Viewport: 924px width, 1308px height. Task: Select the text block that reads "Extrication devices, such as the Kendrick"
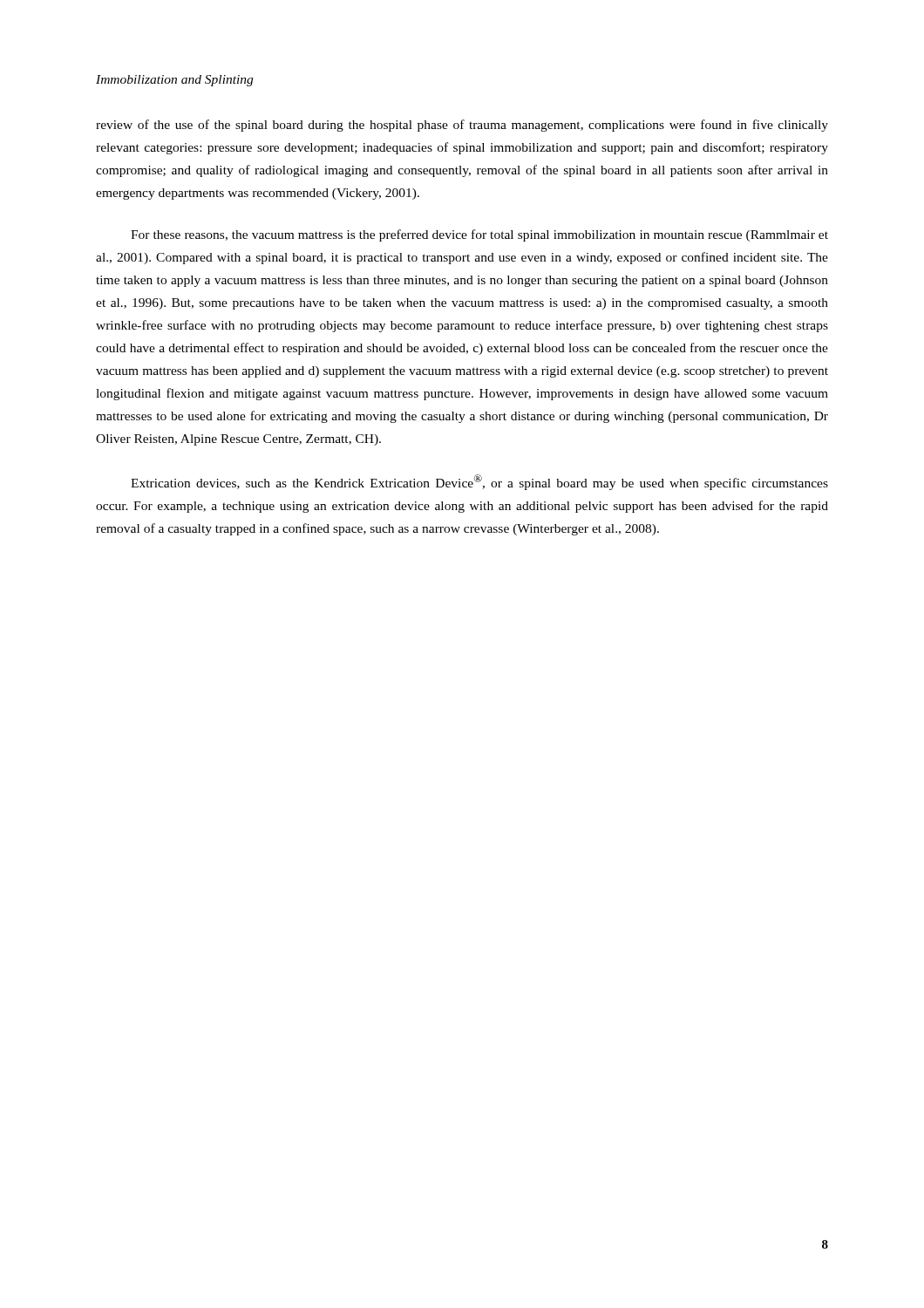[462, 504]
